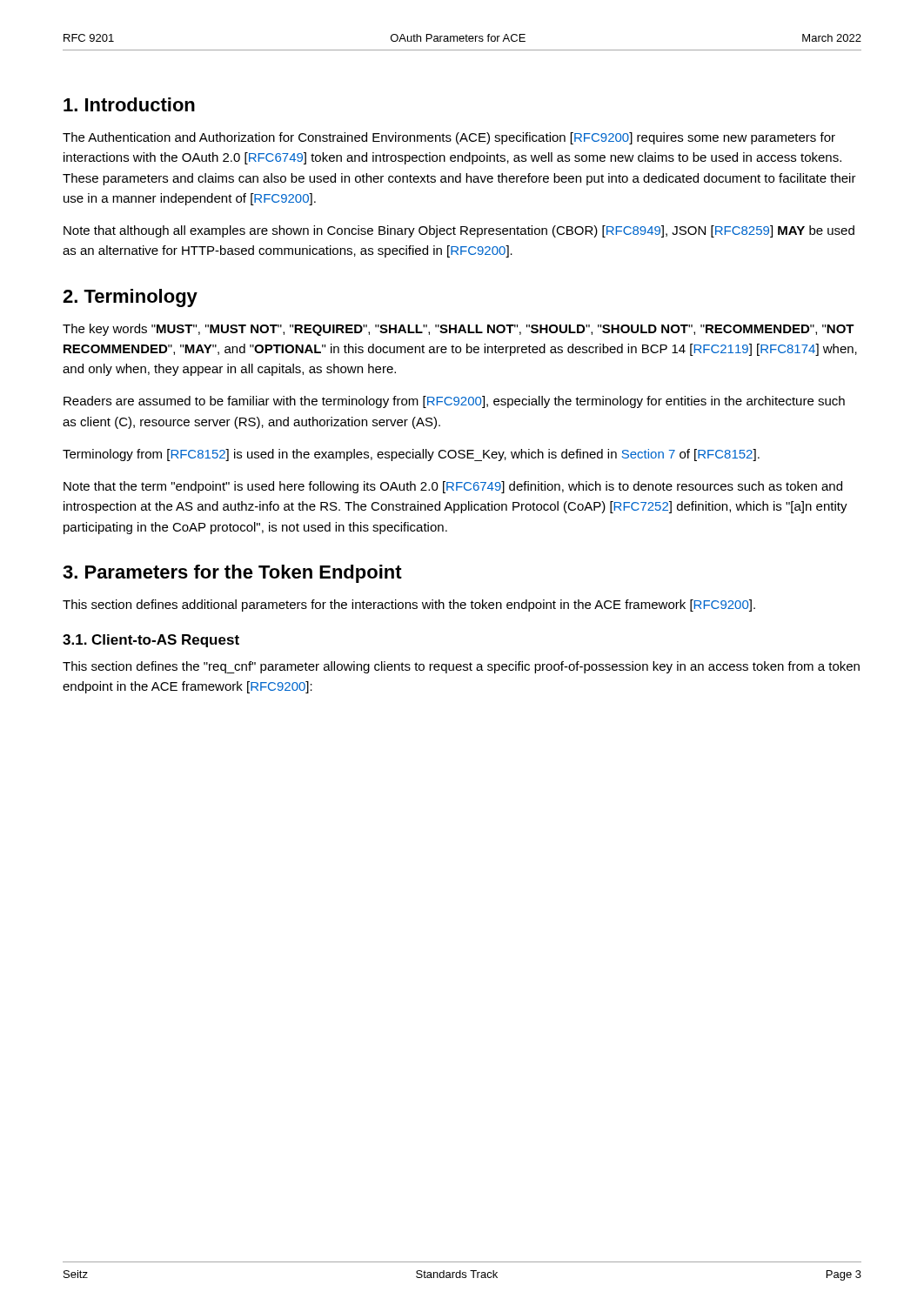Navigate to the text starting "2. Terminology"
The height and width of the screenshot is (1305, 924).
click(130, 296)
